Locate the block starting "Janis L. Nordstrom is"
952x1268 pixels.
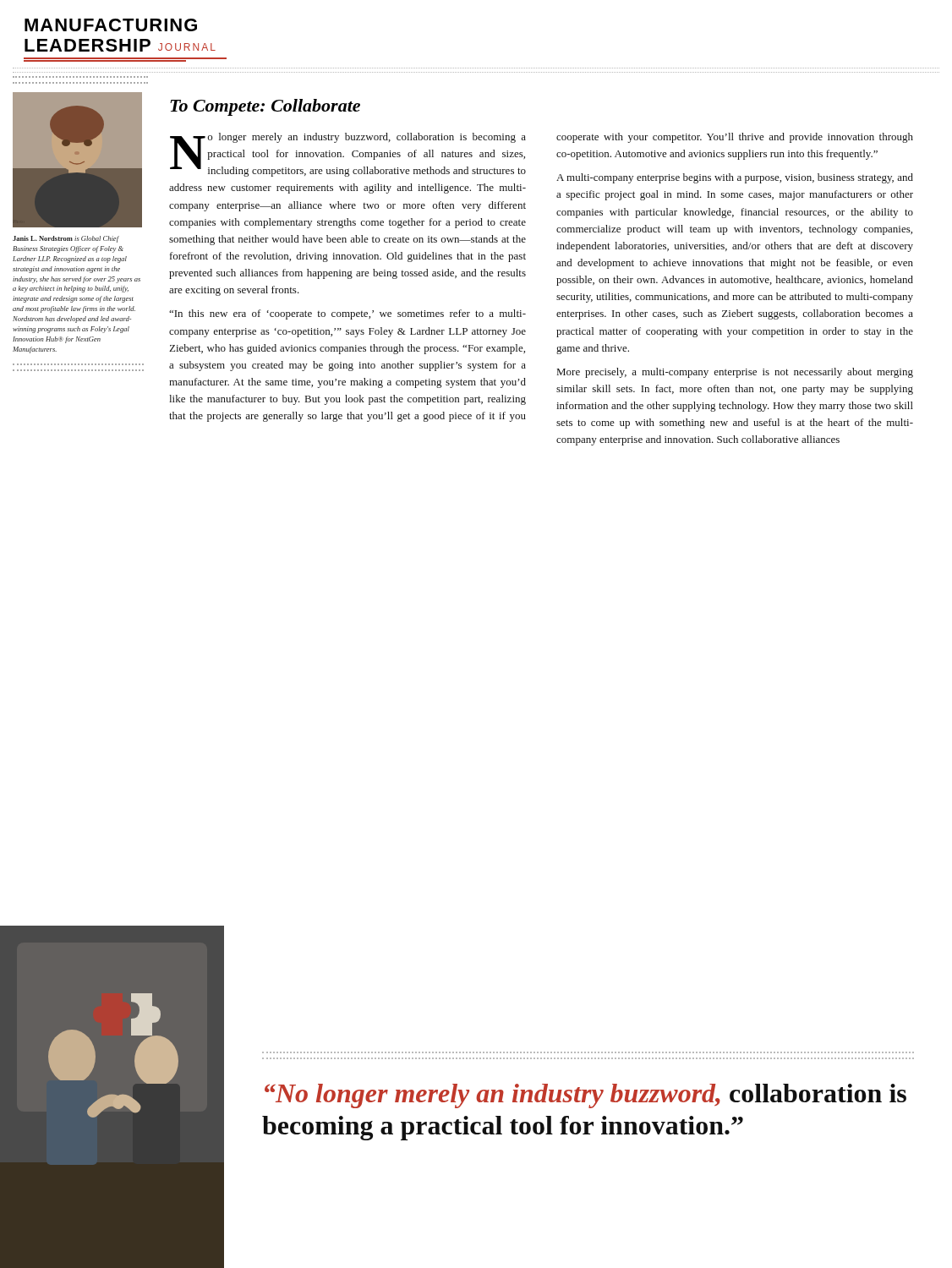[x=77, y=294]
